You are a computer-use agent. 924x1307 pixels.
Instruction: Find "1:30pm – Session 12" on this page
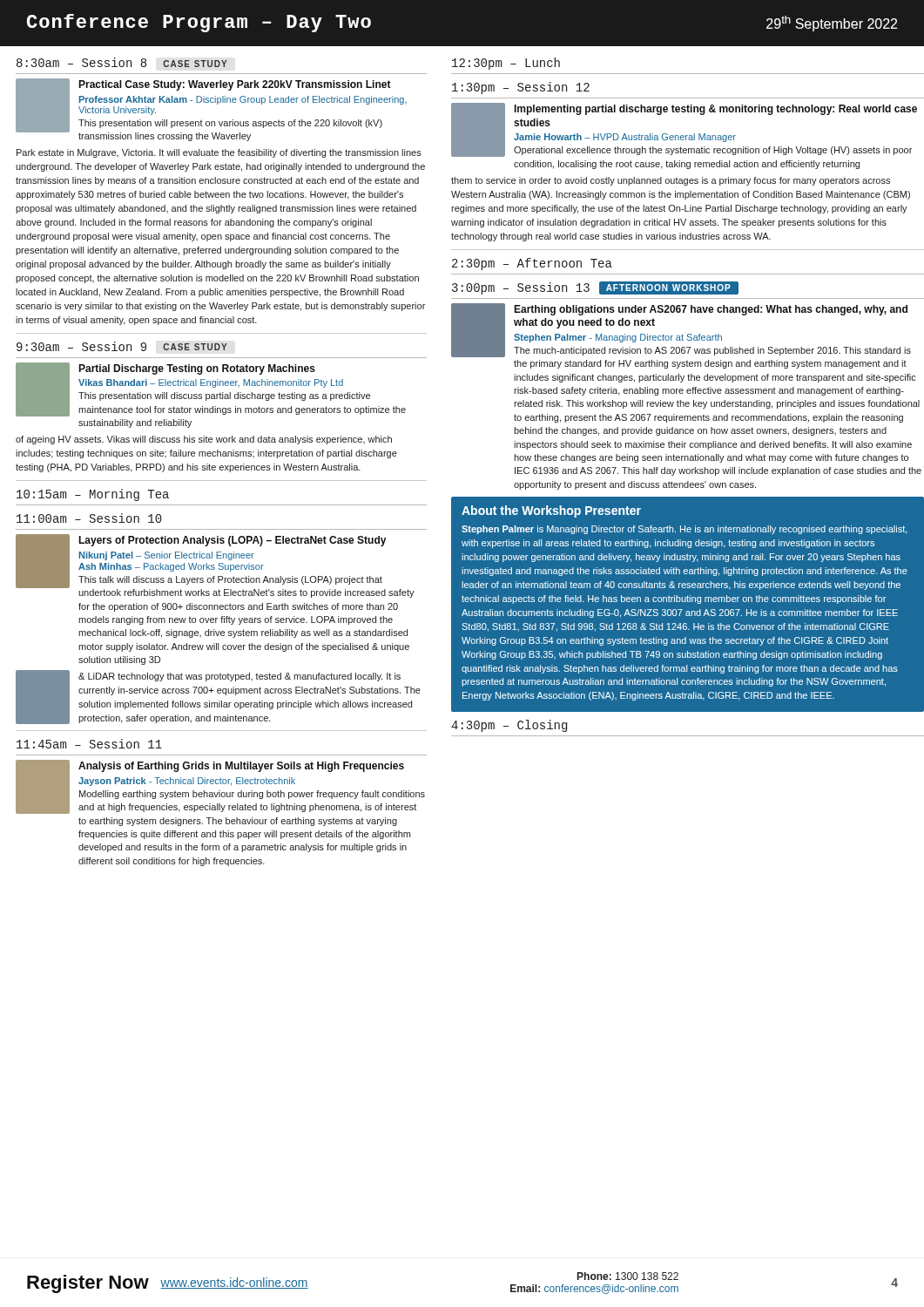click(521, 88)
